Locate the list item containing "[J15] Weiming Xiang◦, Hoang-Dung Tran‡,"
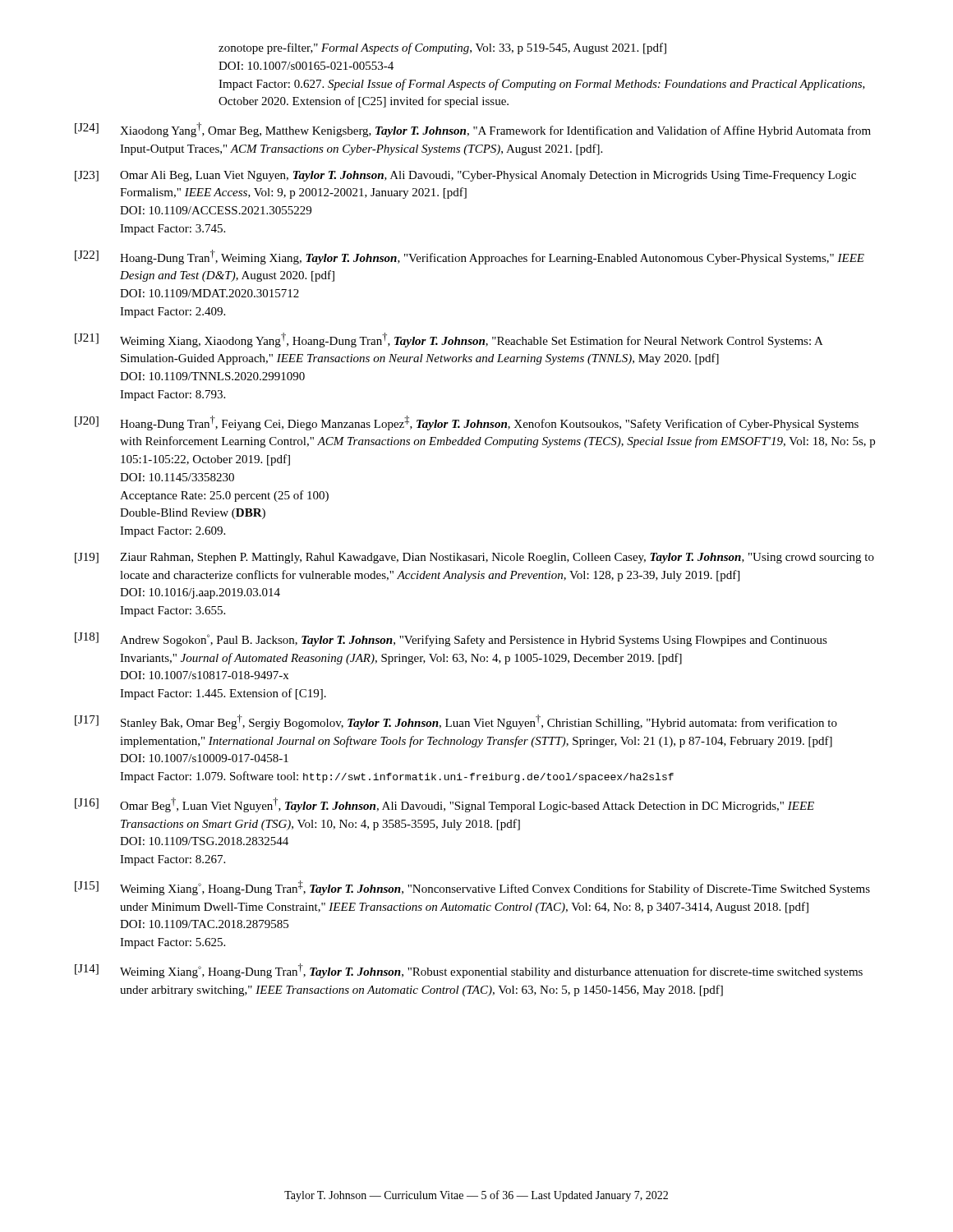 click(476, 914)
